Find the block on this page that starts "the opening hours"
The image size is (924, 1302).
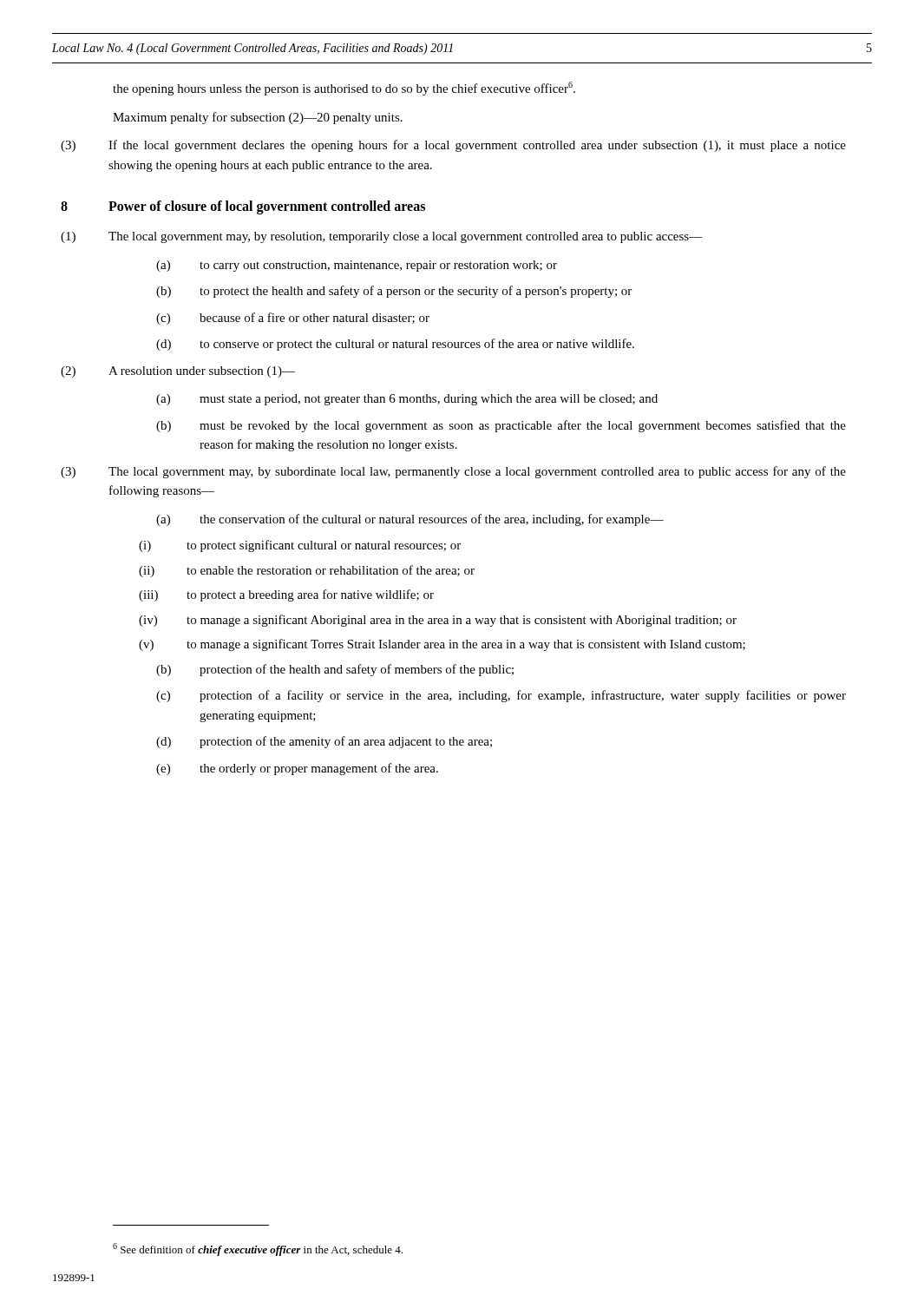pos(344,88)
